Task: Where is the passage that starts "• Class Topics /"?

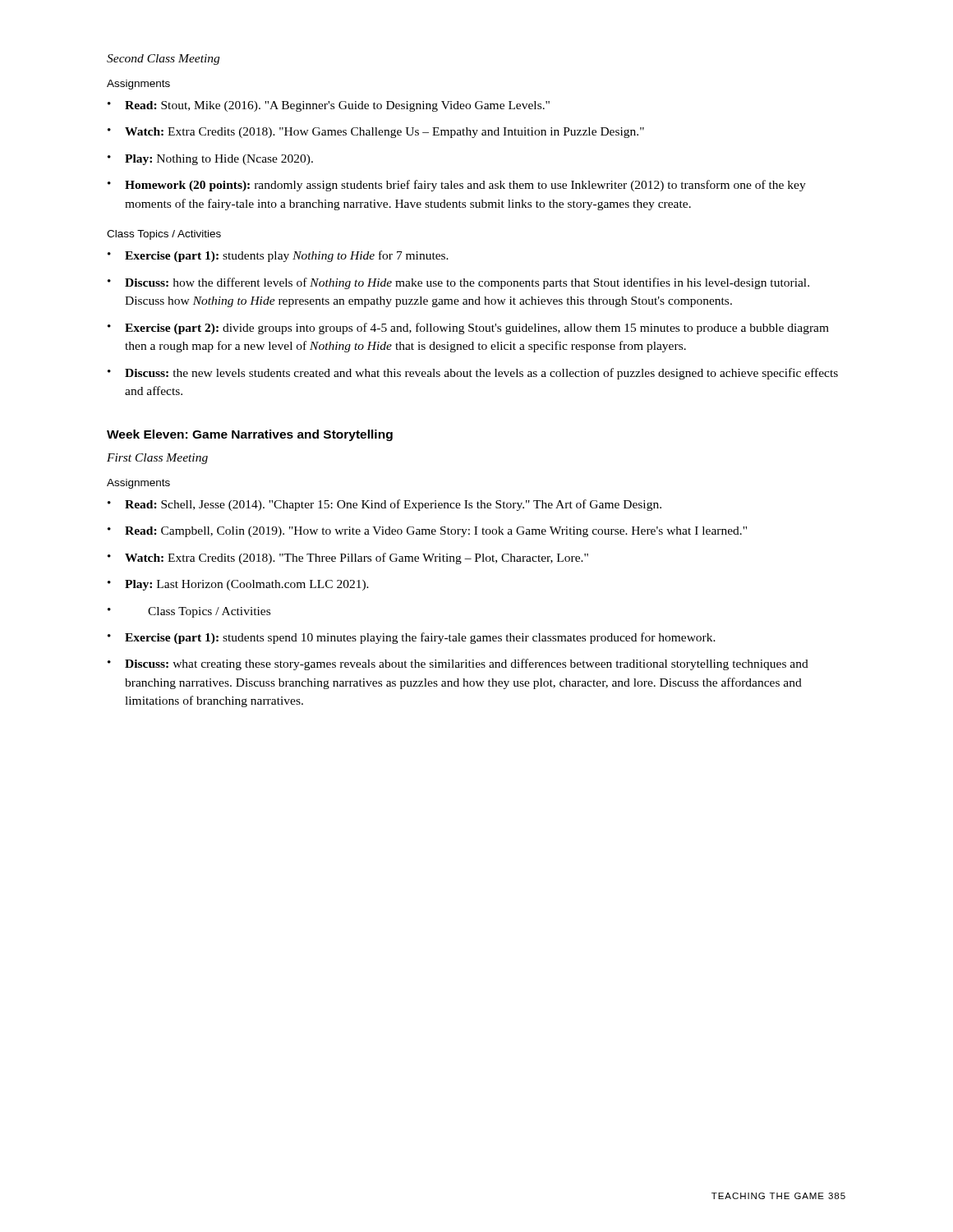Action: click(x=189, y=612)
